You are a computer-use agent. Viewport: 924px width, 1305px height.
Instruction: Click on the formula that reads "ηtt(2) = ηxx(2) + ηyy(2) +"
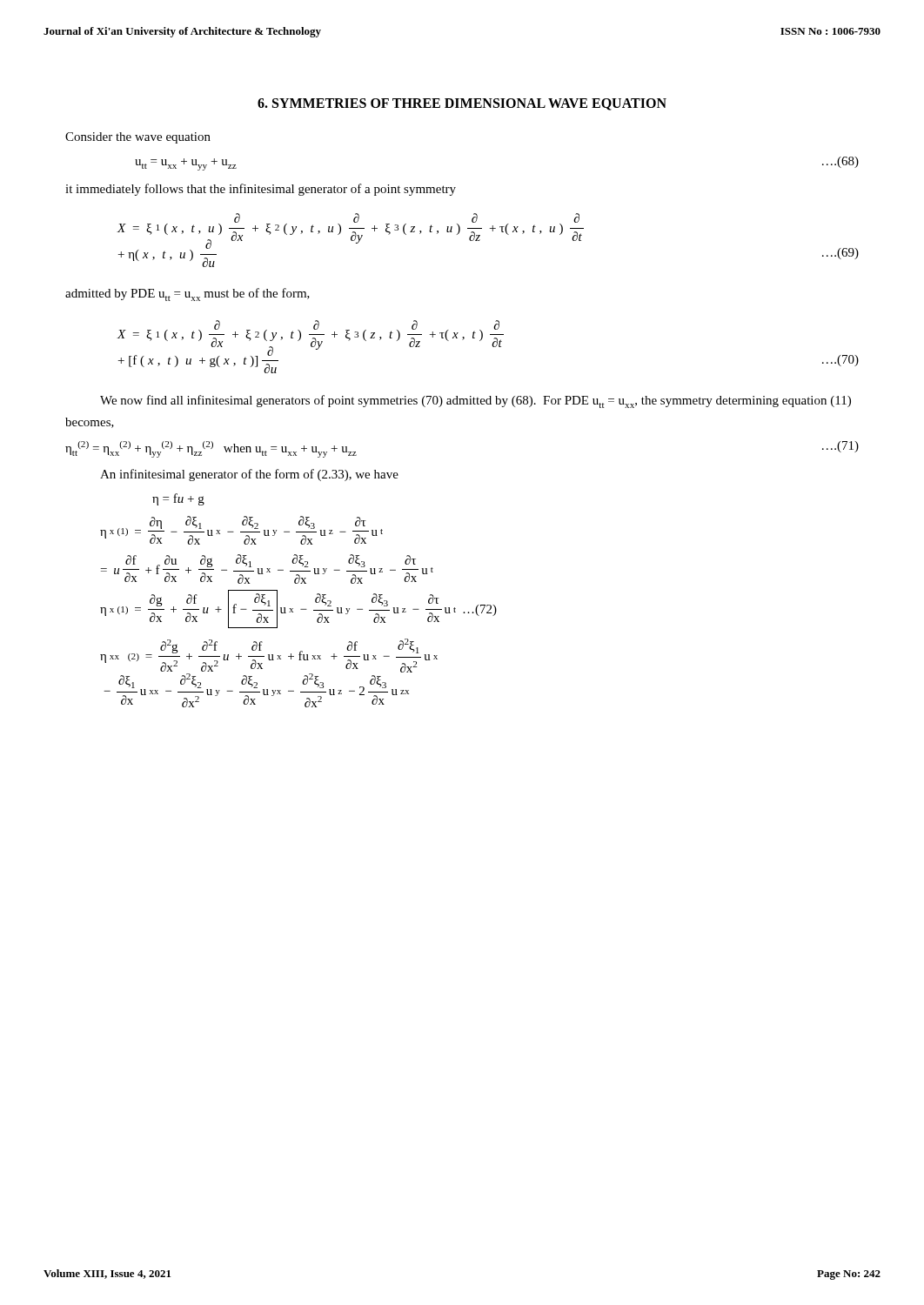coord(212,448)
